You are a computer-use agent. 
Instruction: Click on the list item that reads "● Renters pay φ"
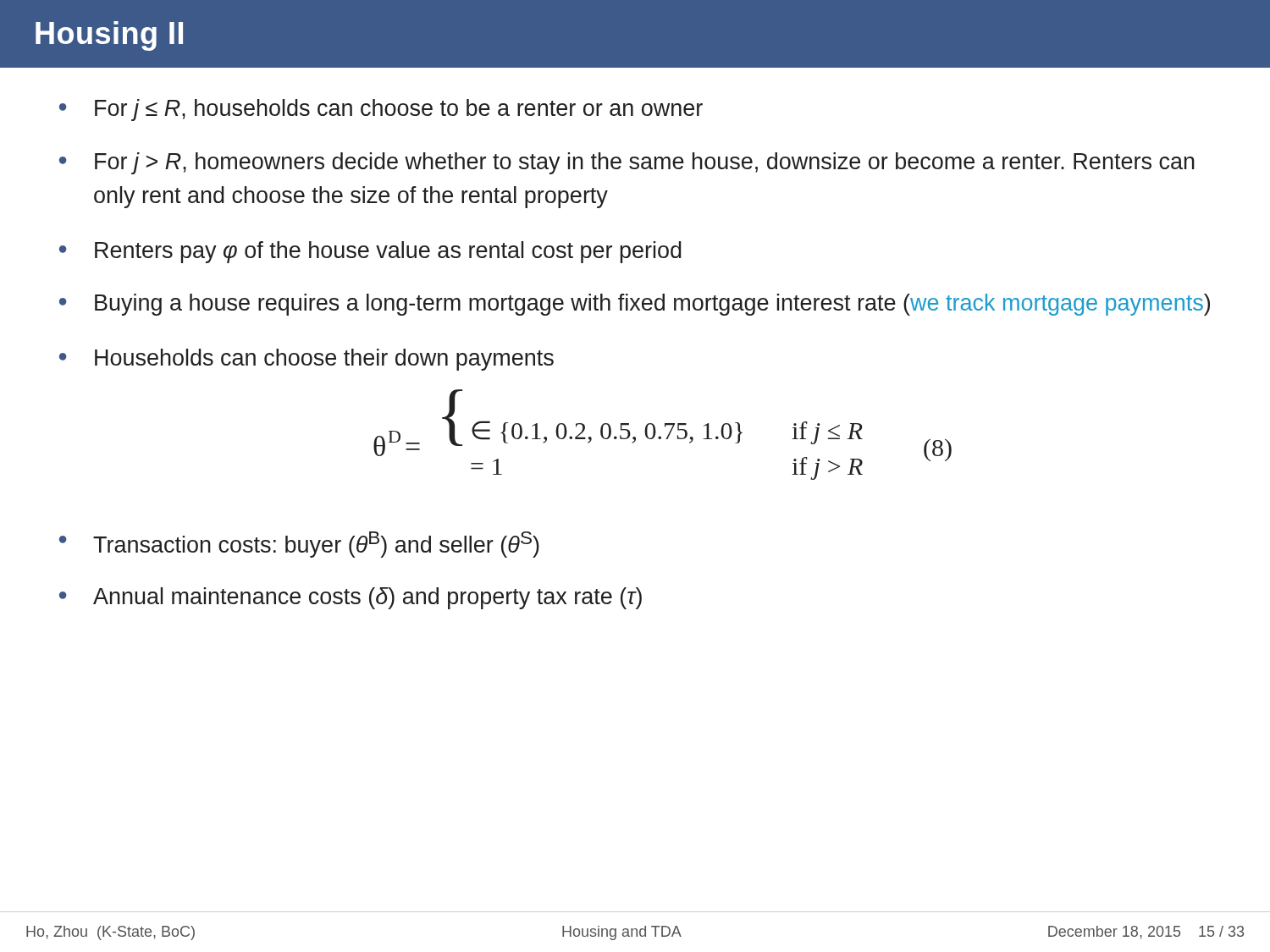[x=370, y=249]
